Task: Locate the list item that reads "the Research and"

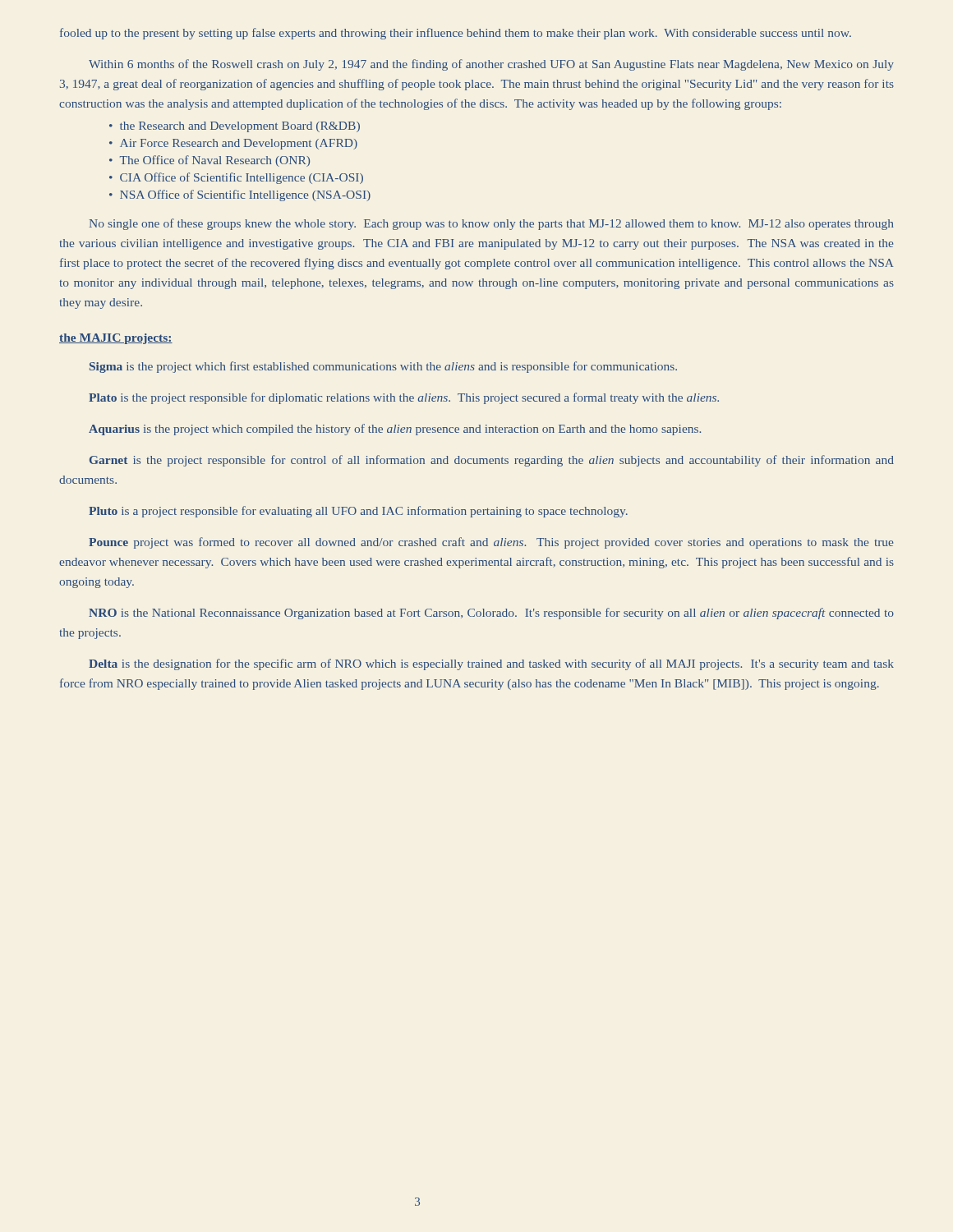Action: coord(235,127)
